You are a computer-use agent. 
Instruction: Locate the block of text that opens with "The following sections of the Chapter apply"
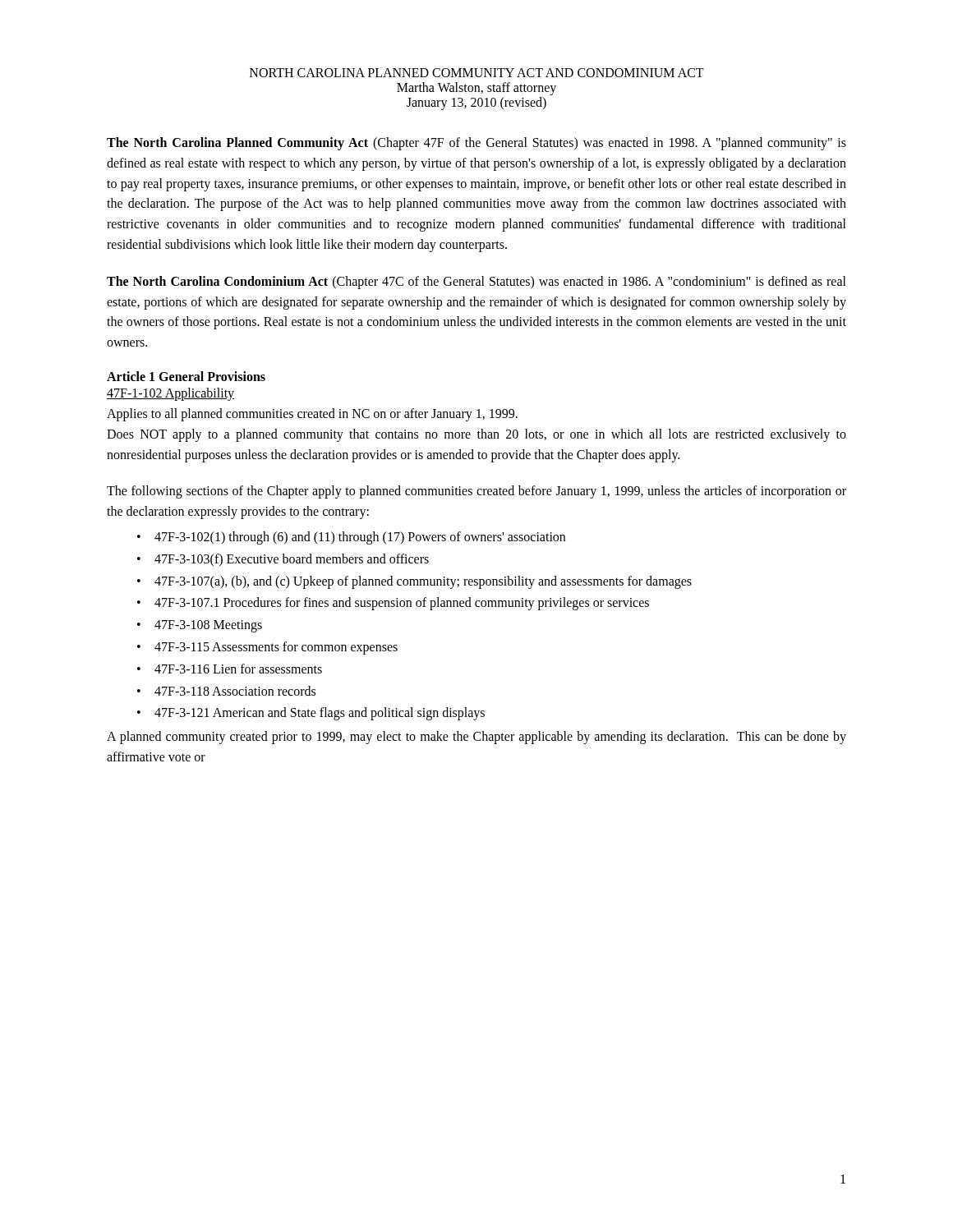pyautogui.click(x=476, y=501)
